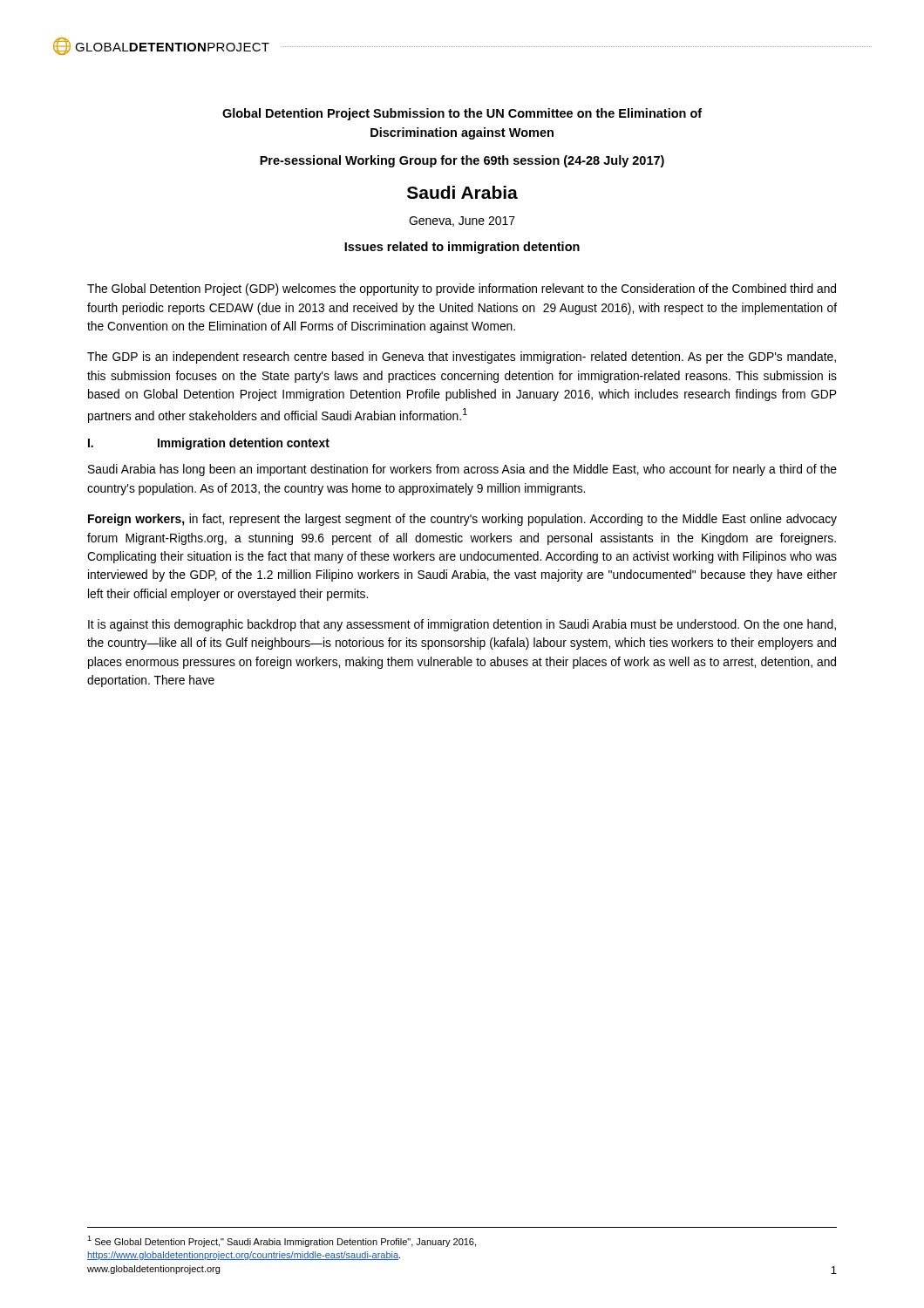Select the text block starting "I. Immigration detention context"
The width and height of the screenshot is (924, 1308).
pos(208,444)
